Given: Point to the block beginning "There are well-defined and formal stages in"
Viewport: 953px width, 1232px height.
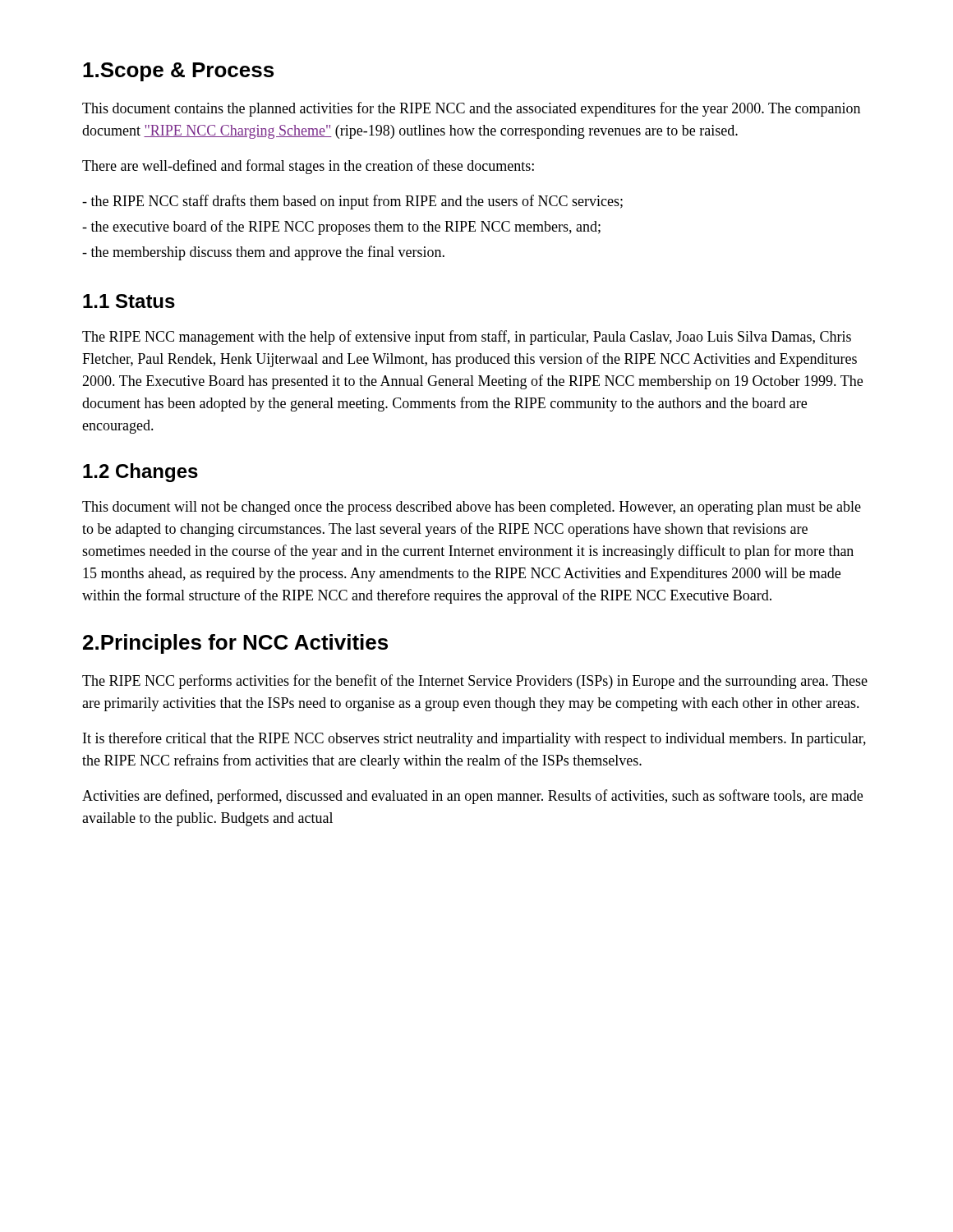Looking at the screenshot, I should coord(476,166).
